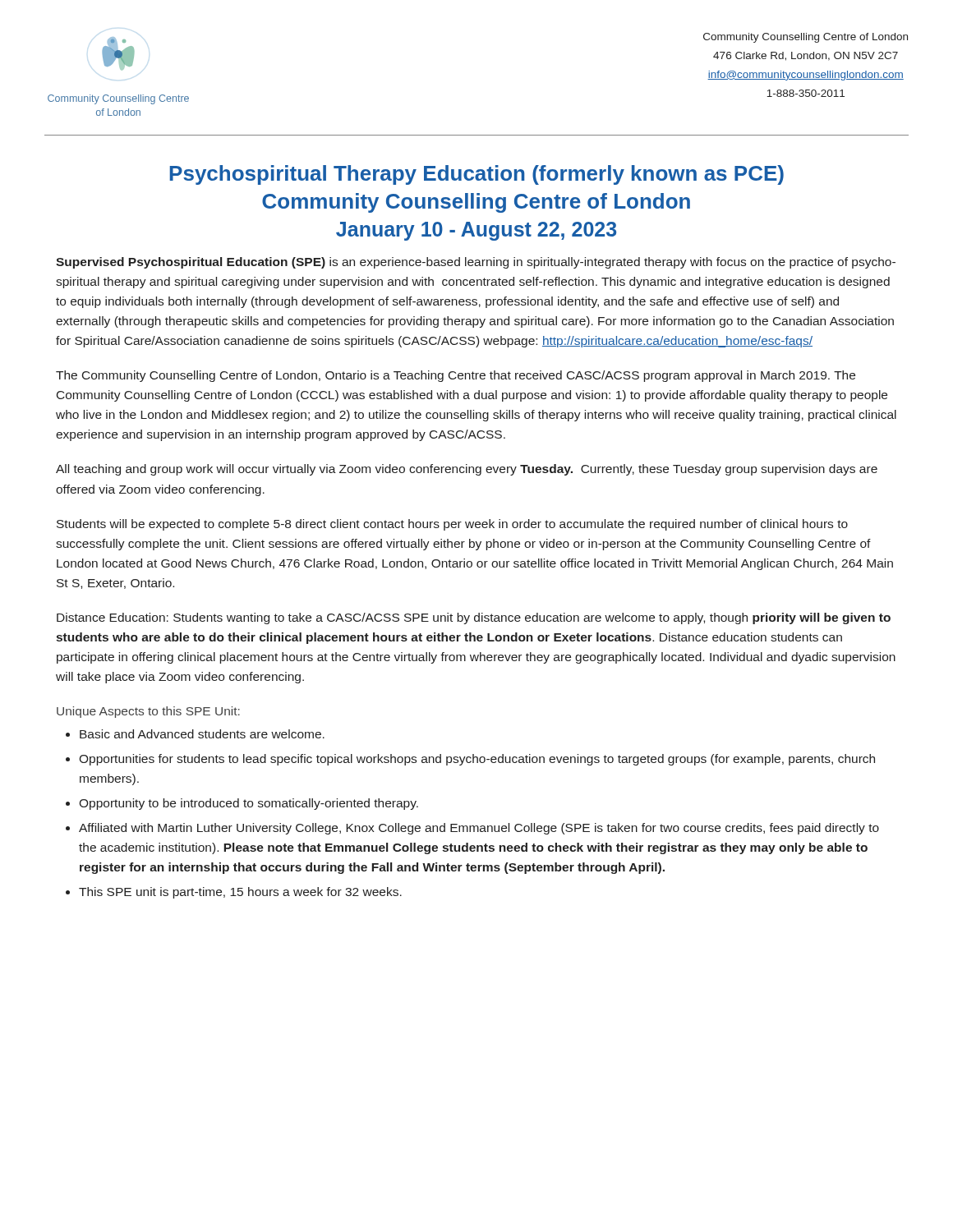Find the text block with the text "All teaching and group"
953x1232 pixels.
click(x=467, y=479)
